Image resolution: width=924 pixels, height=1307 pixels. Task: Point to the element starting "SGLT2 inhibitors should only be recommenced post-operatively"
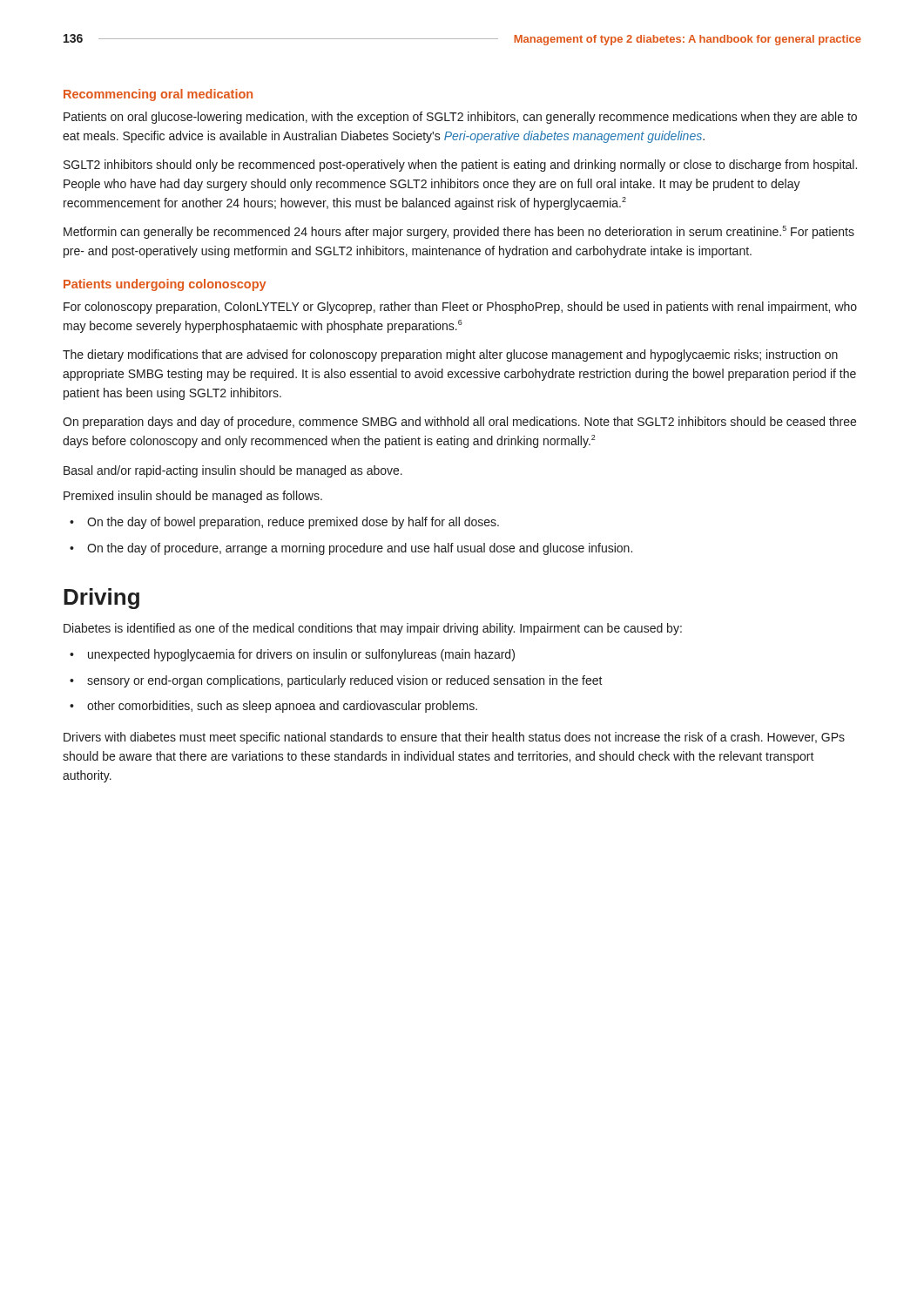click(460, 184)
